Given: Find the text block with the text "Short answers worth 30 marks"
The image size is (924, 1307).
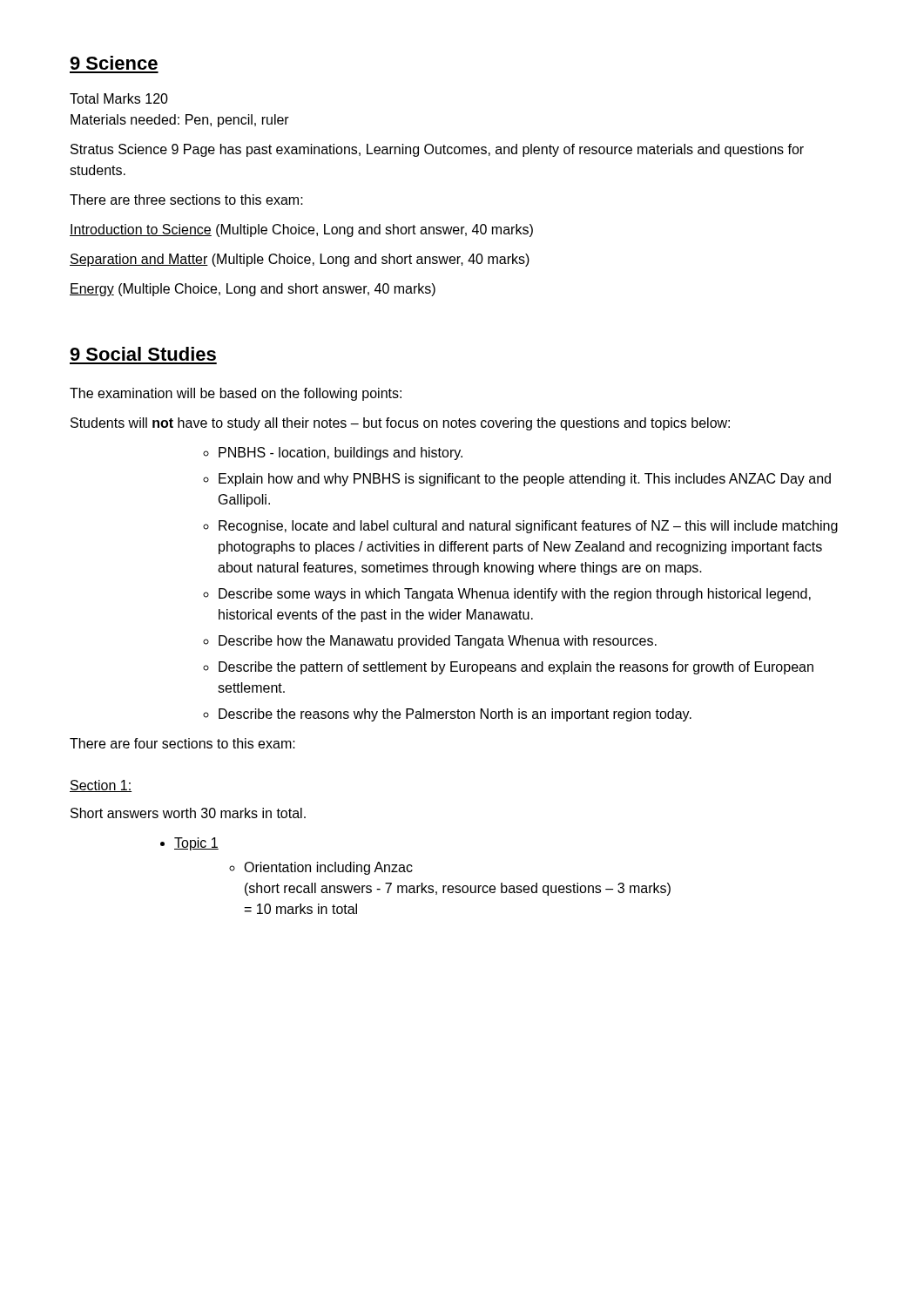Looking at the screenshot, I should tap(188, 813).
